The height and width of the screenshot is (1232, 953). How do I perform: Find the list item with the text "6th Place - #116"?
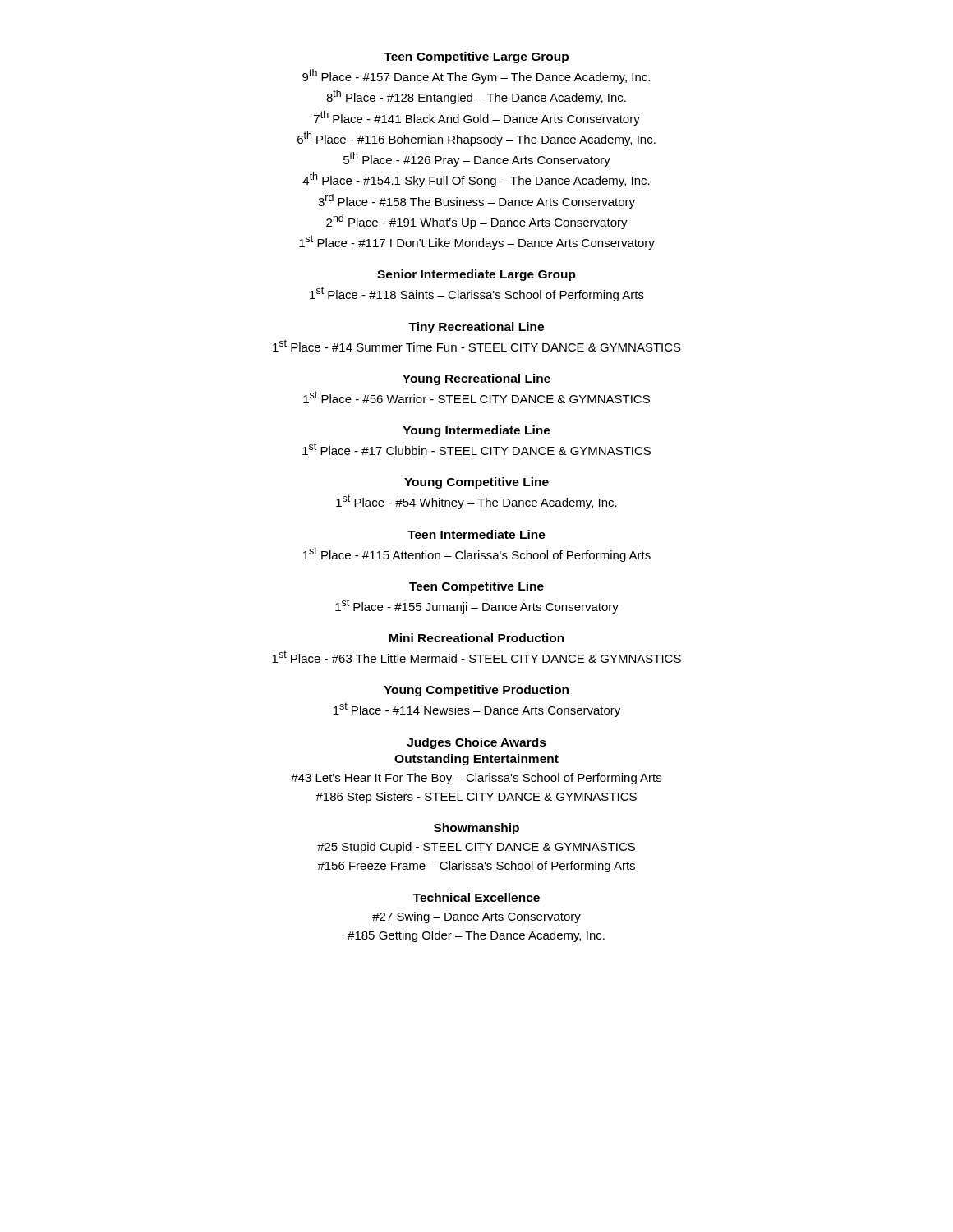pos(476,138)
